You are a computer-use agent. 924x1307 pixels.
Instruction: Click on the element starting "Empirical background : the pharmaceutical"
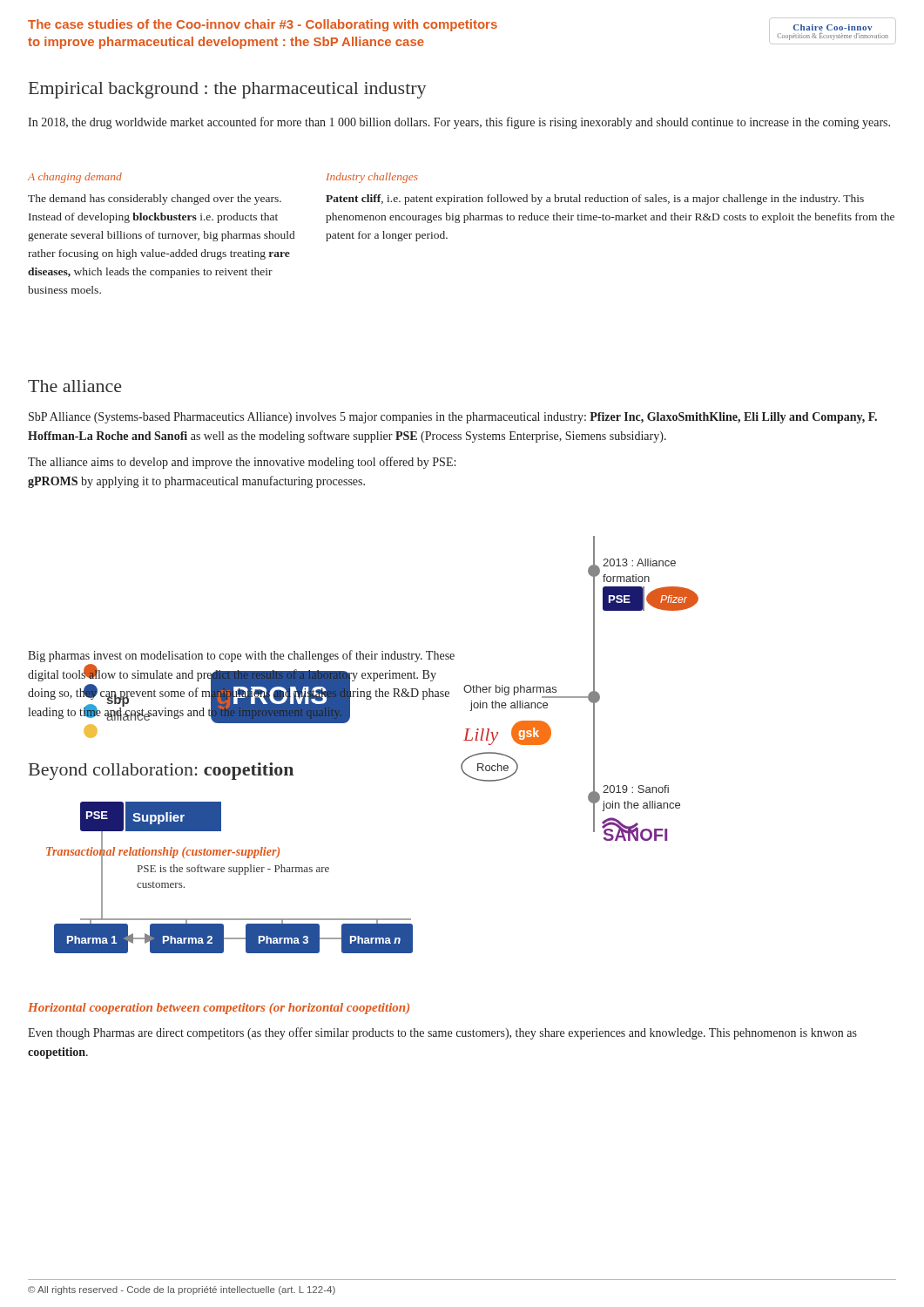[x=227, y=88]
